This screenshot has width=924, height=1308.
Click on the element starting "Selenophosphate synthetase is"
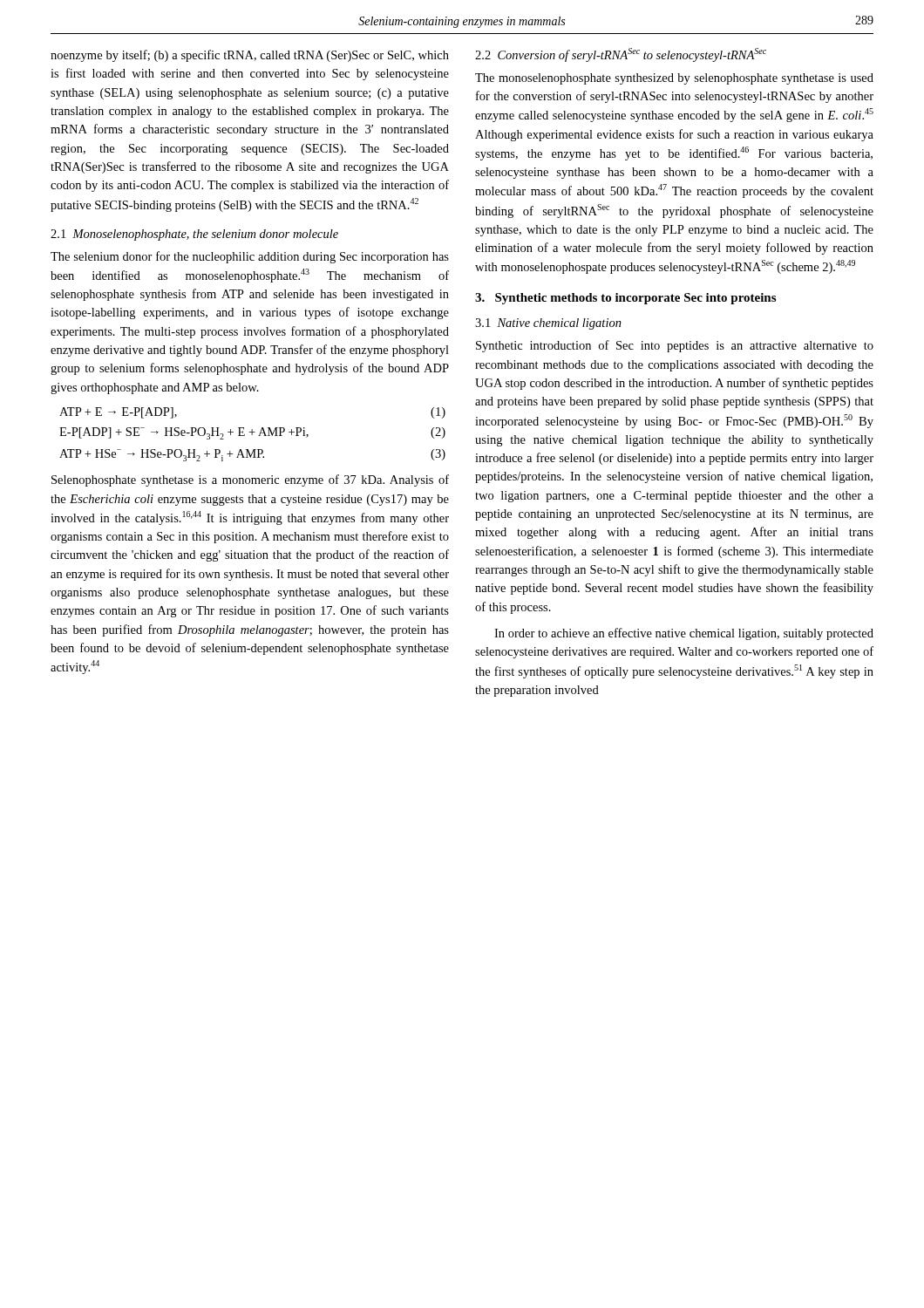(250, 574)
